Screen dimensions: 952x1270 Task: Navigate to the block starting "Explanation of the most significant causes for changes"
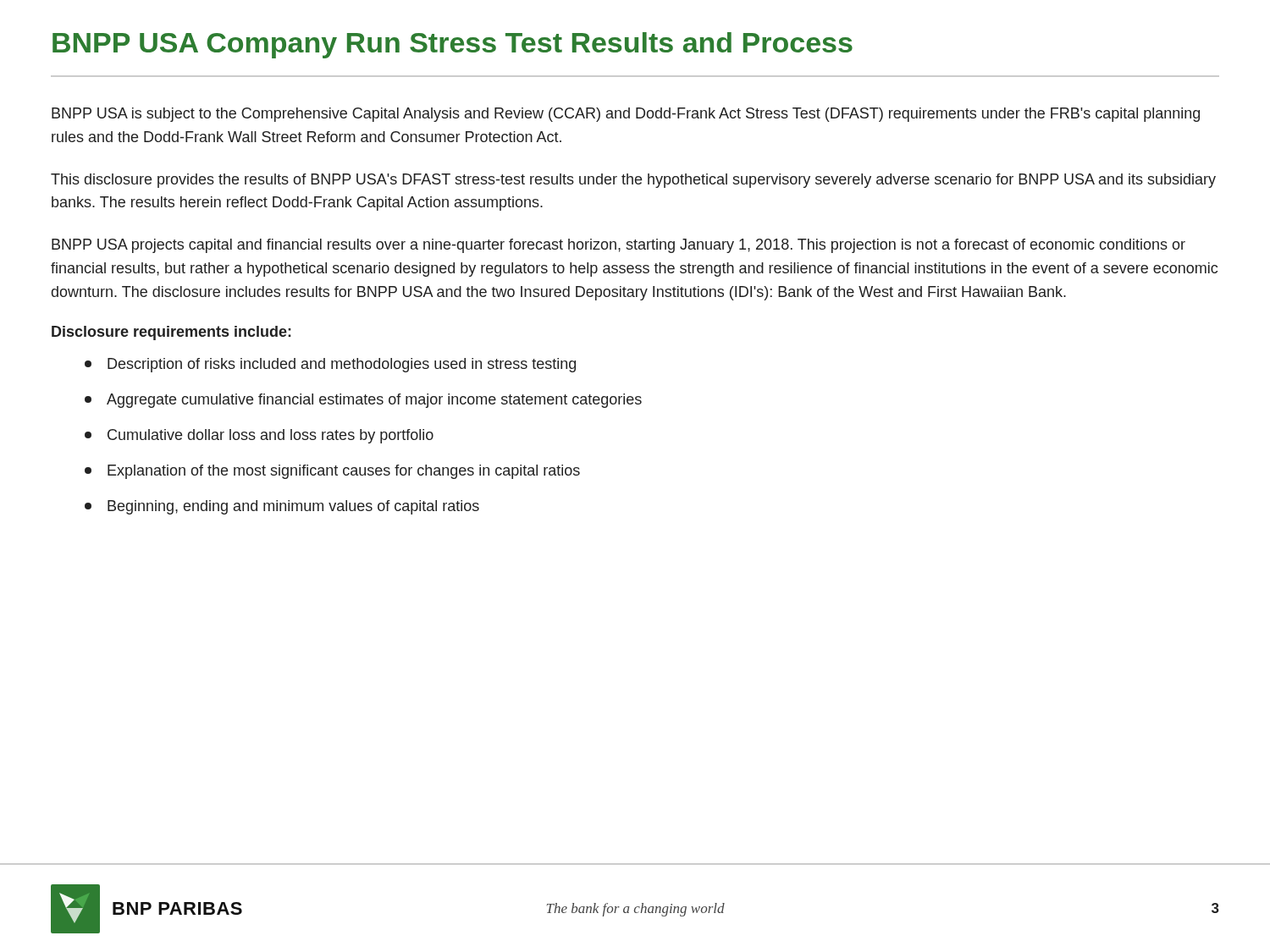coord(332,471)
